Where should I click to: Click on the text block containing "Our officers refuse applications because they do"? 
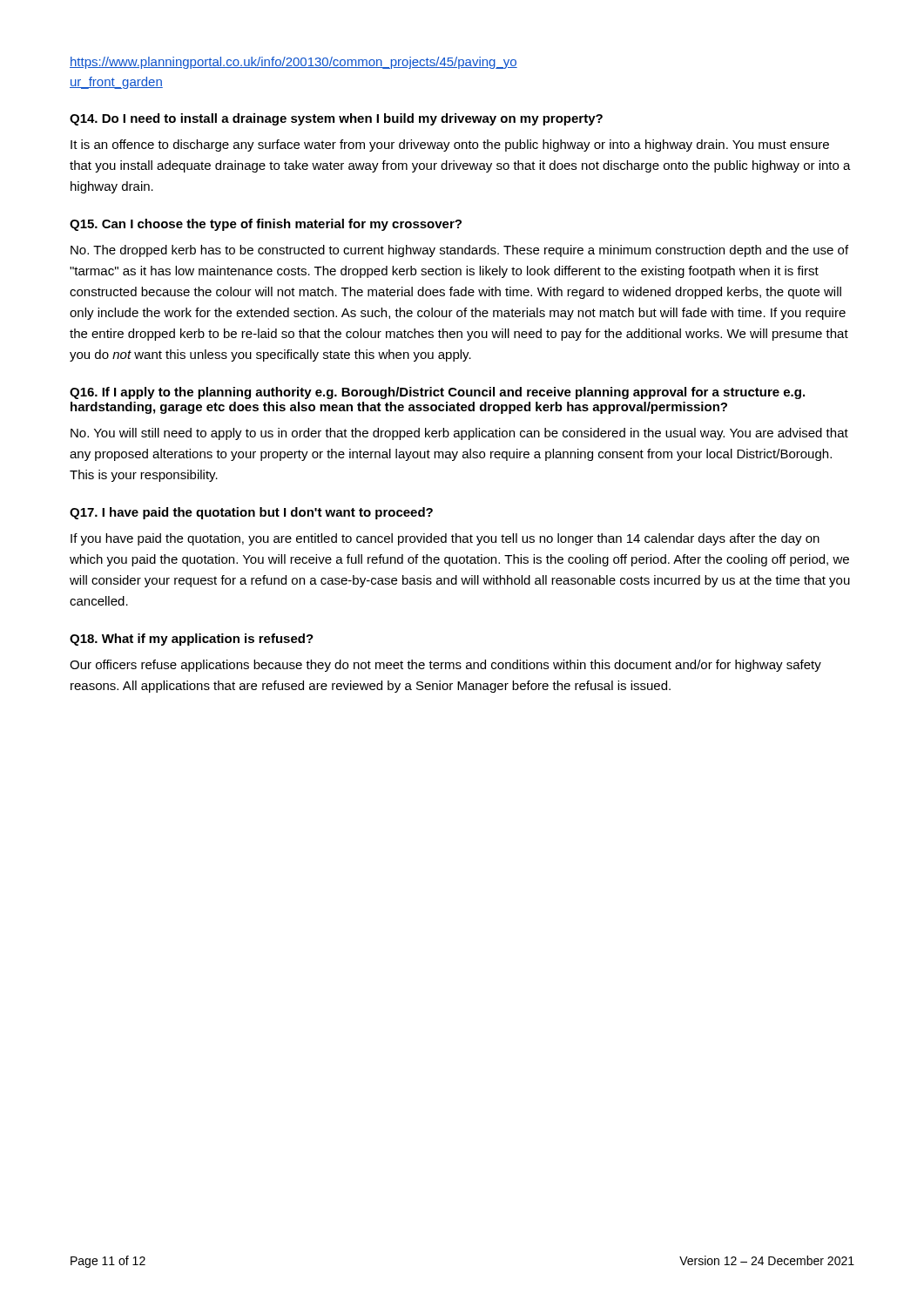(x=445, y=675)
